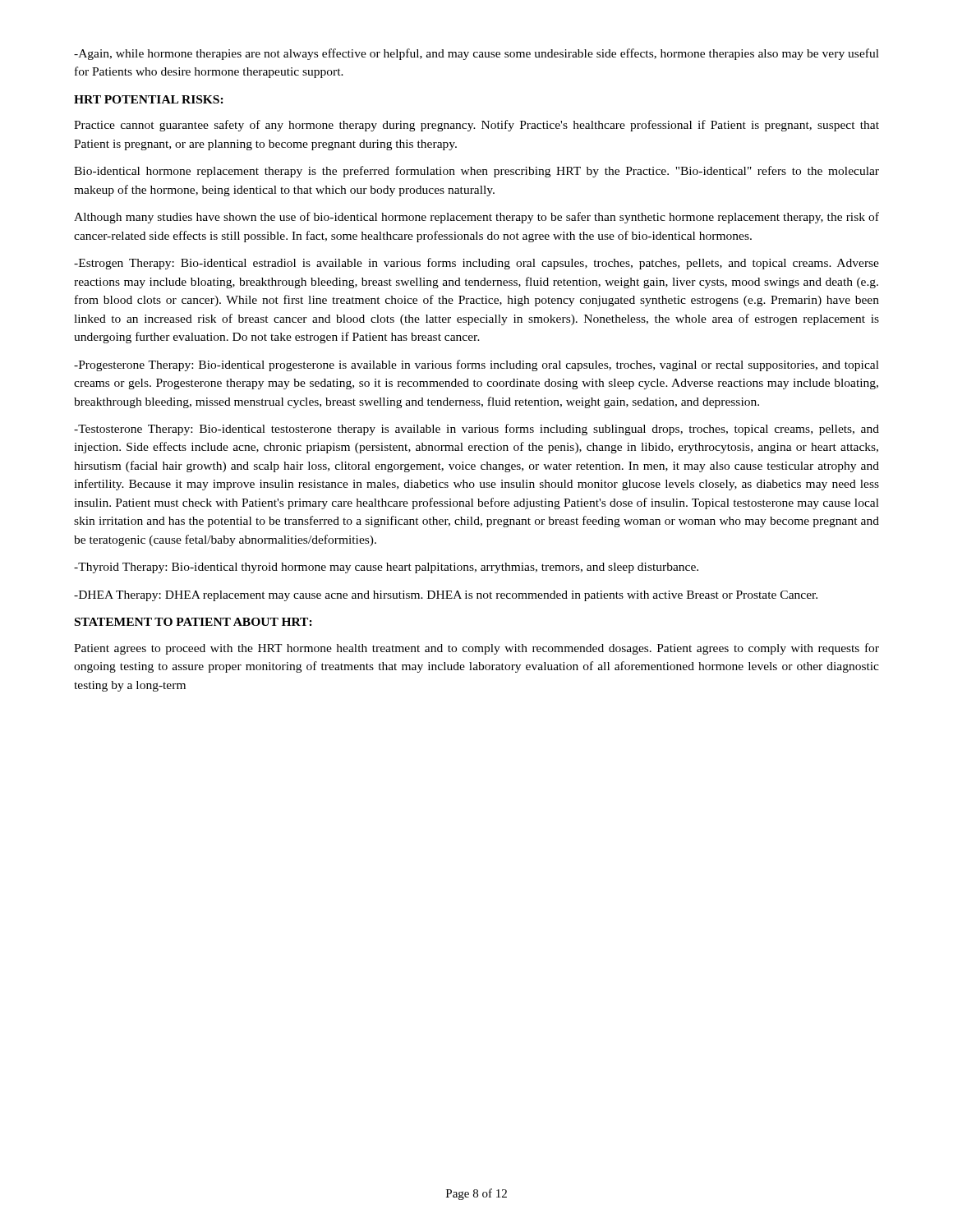Locate the text block that reads "Again, while hormone therapies are not always effective"
953x1232 pixels.
pos(476,63)
